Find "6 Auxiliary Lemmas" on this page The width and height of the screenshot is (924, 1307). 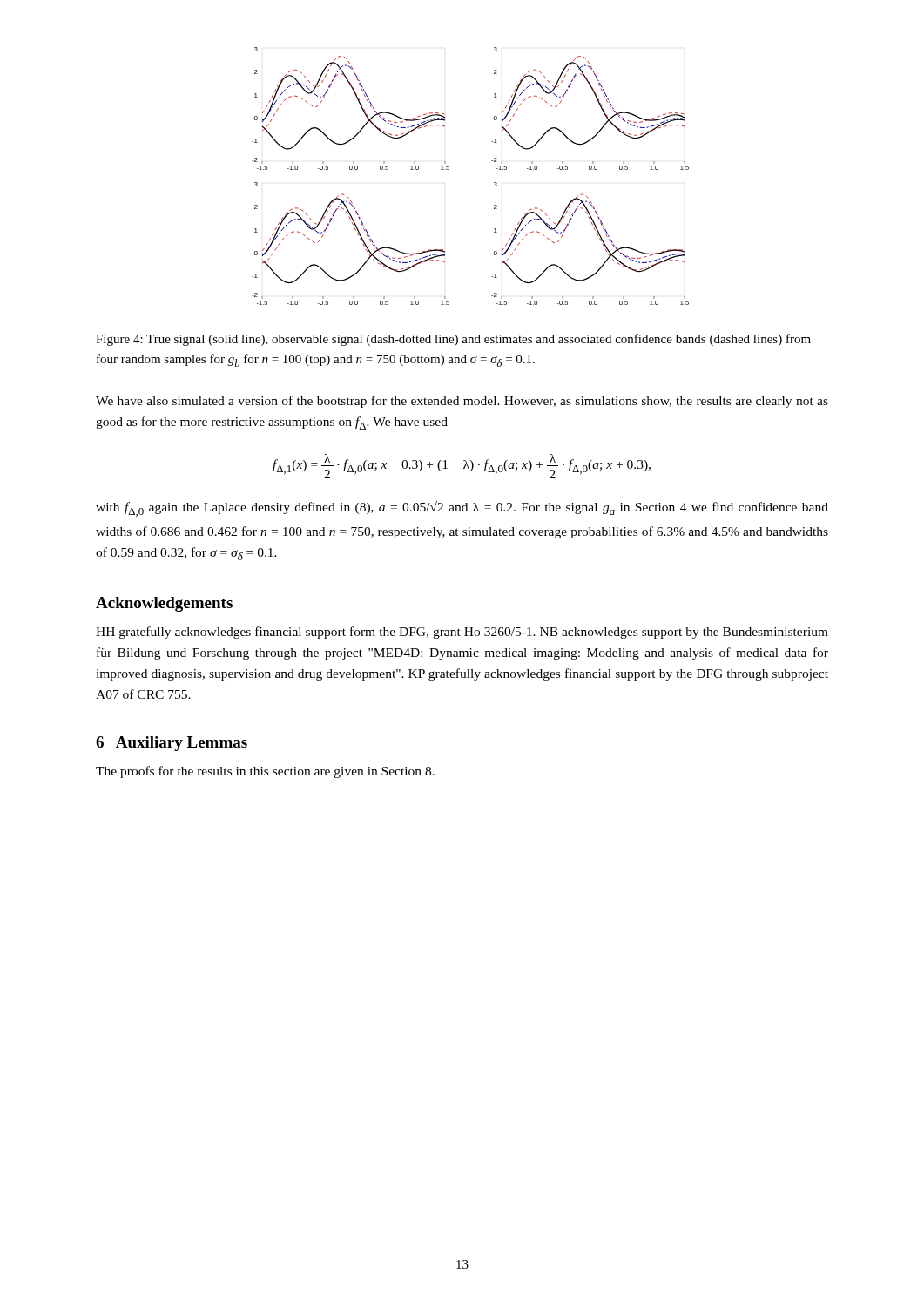172,742
